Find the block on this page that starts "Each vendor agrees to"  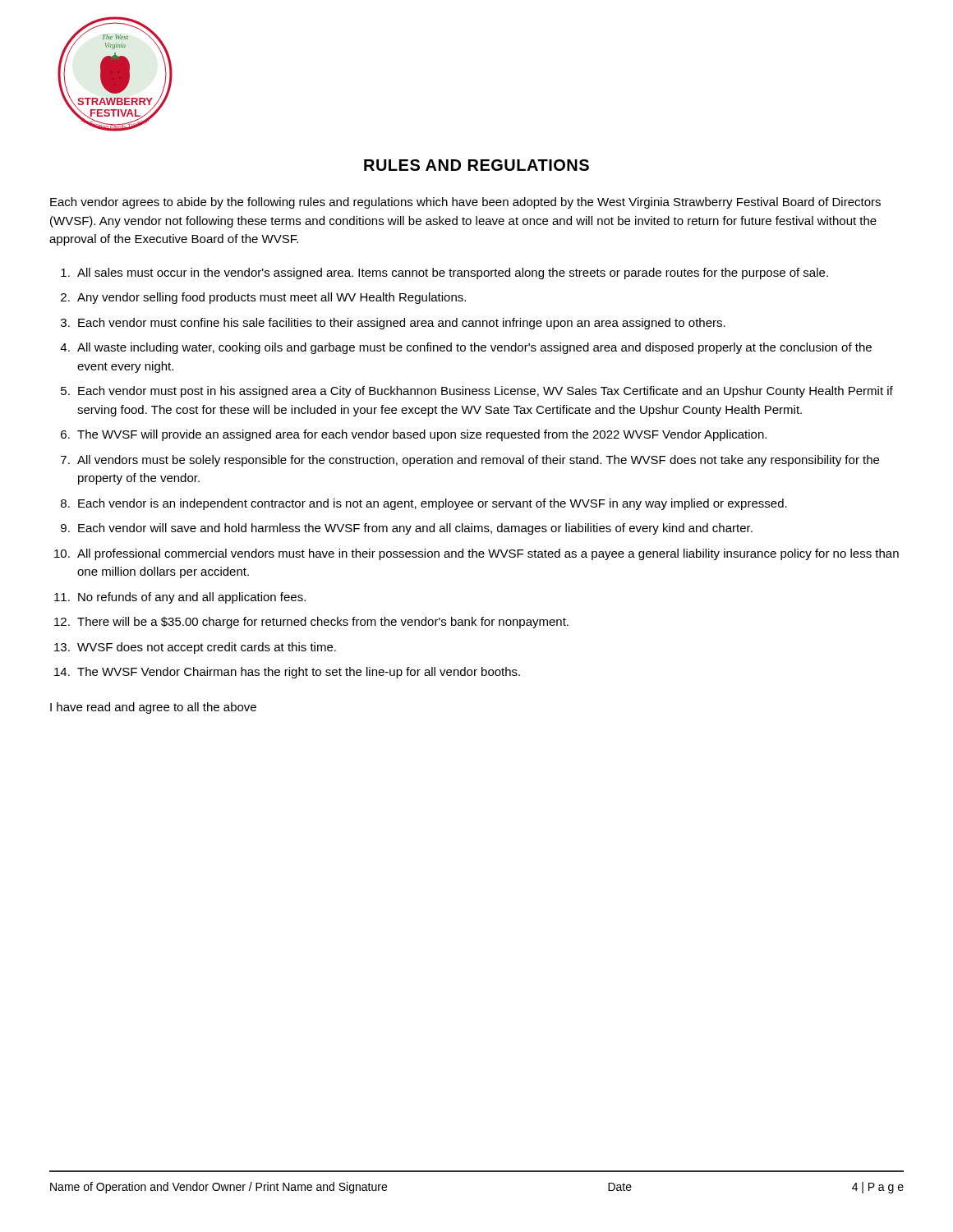[465, 220]
